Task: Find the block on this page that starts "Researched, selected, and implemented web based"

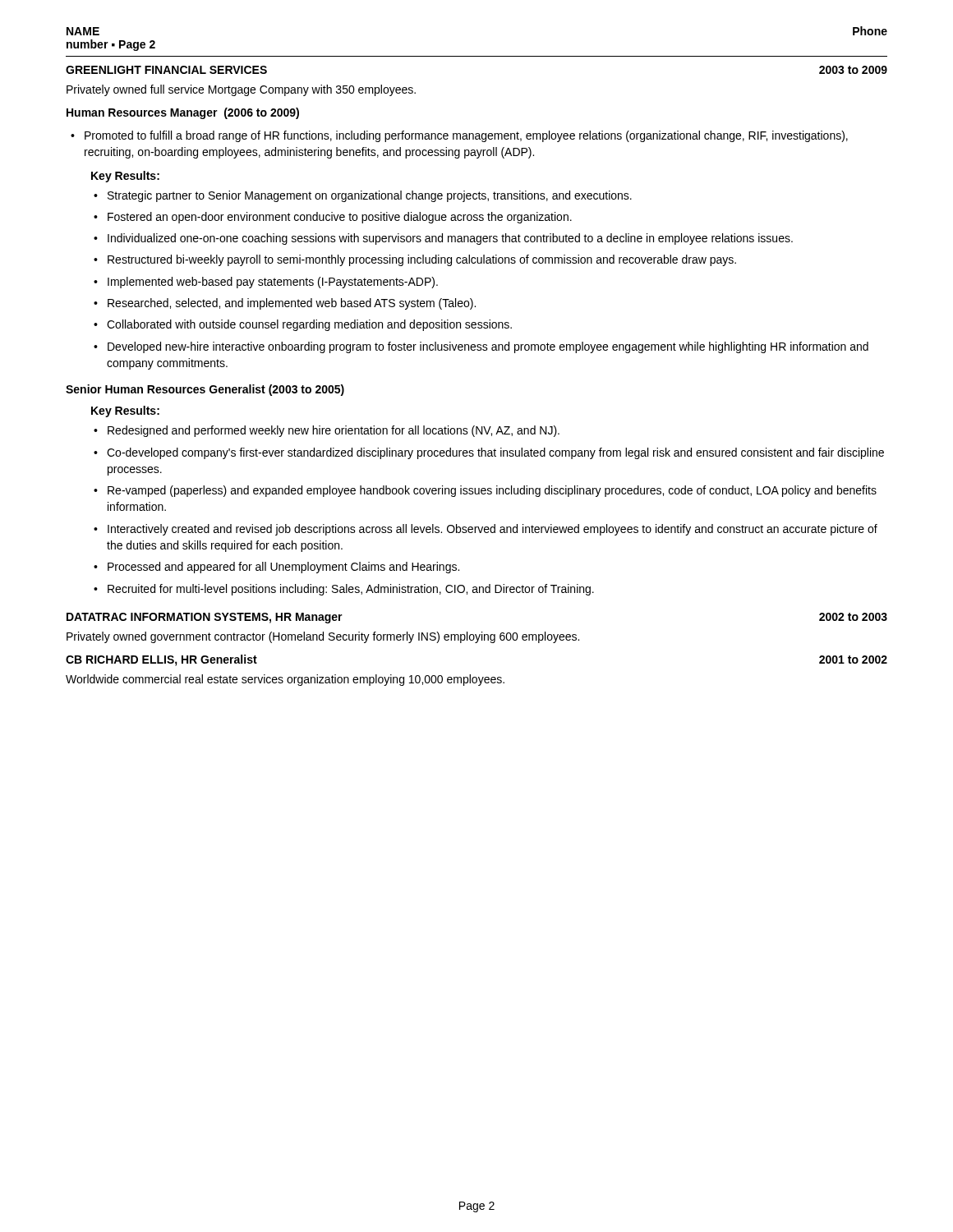Action: (285, 304)
